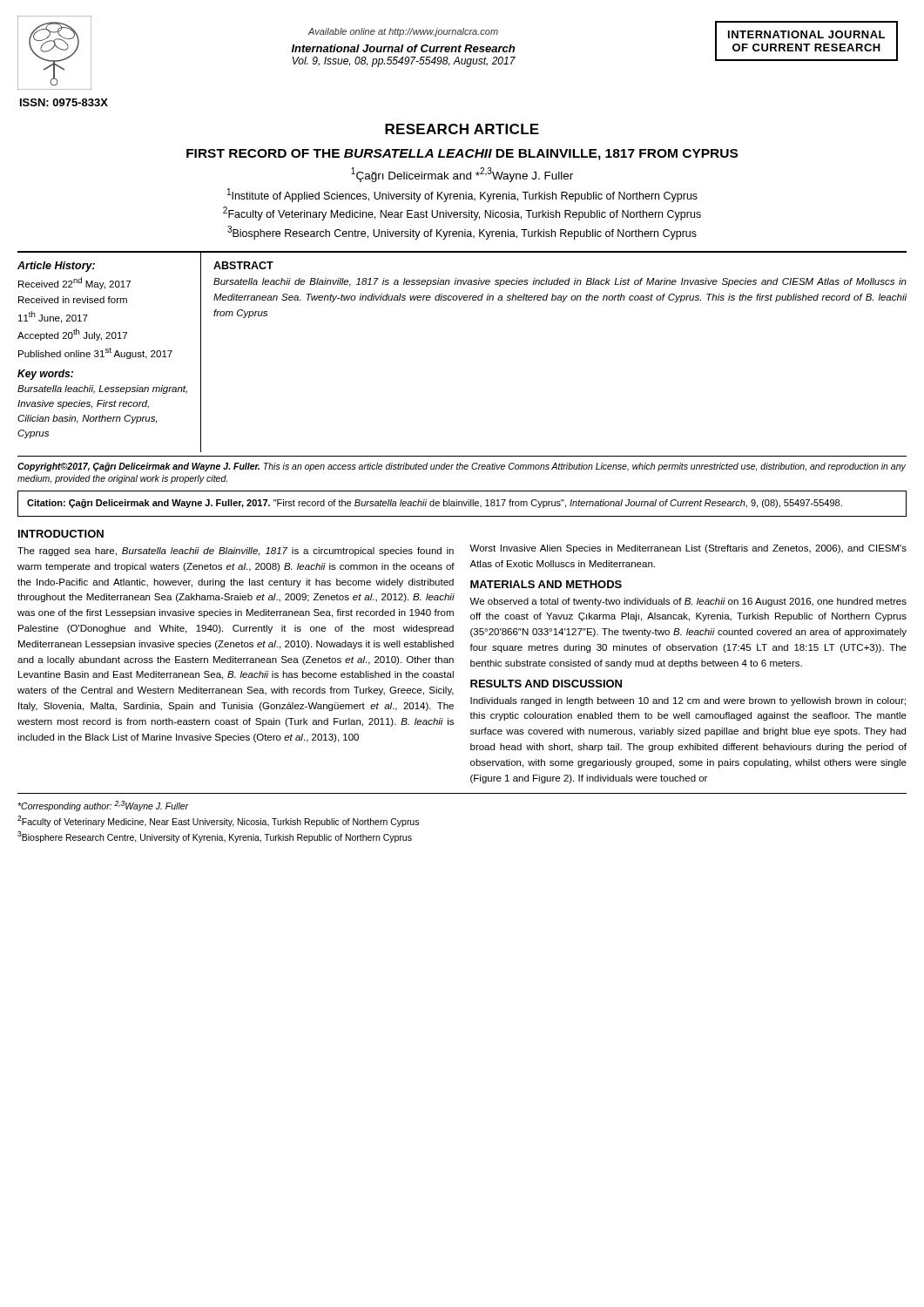
Task: Click on the text block containing "1Institute of Applied Sciences, University of"
Action: pos(462,213)
